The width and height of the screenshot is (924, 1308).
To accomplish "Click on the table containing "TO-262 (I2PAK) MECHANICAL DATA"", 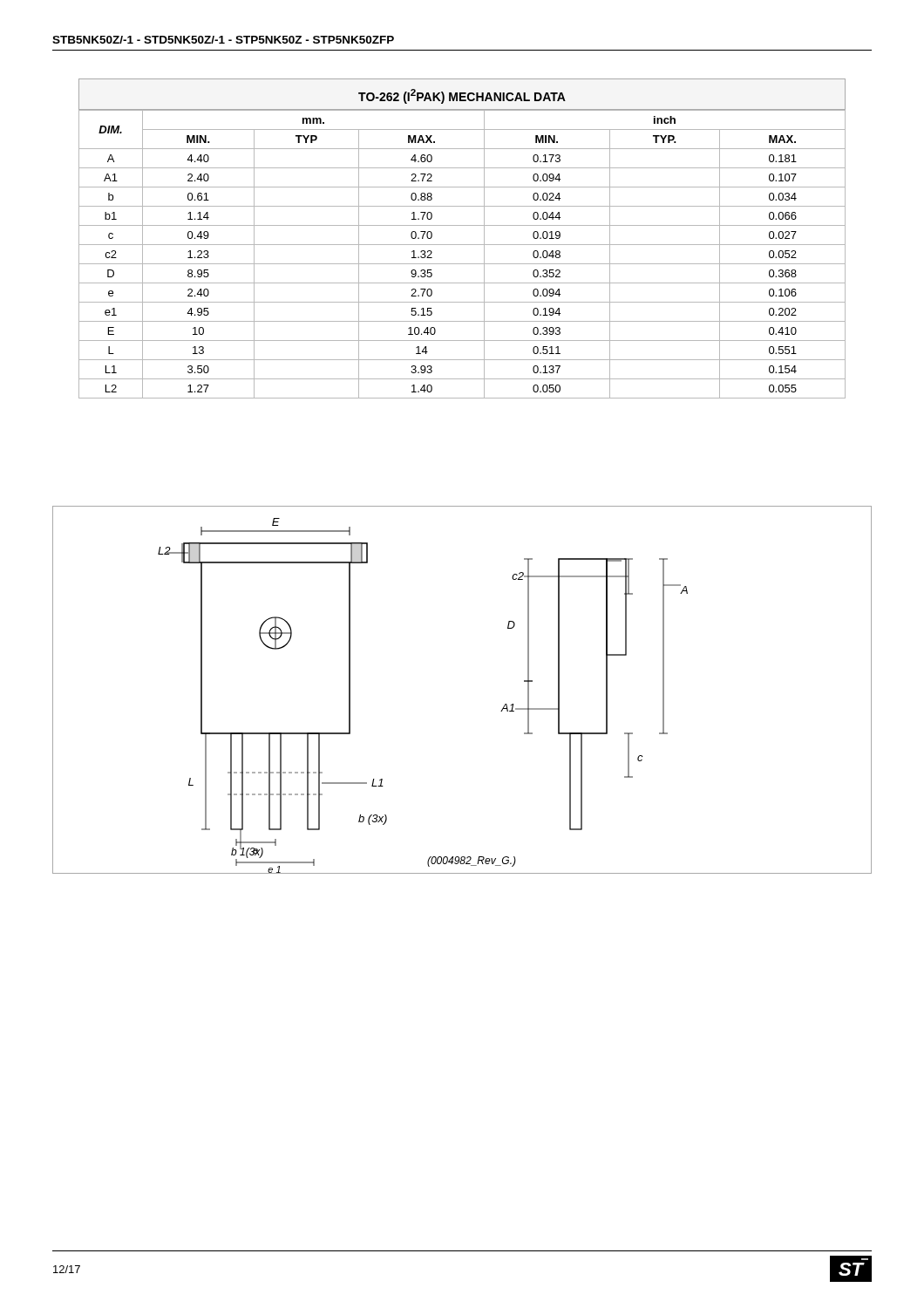I will [462, 94].
